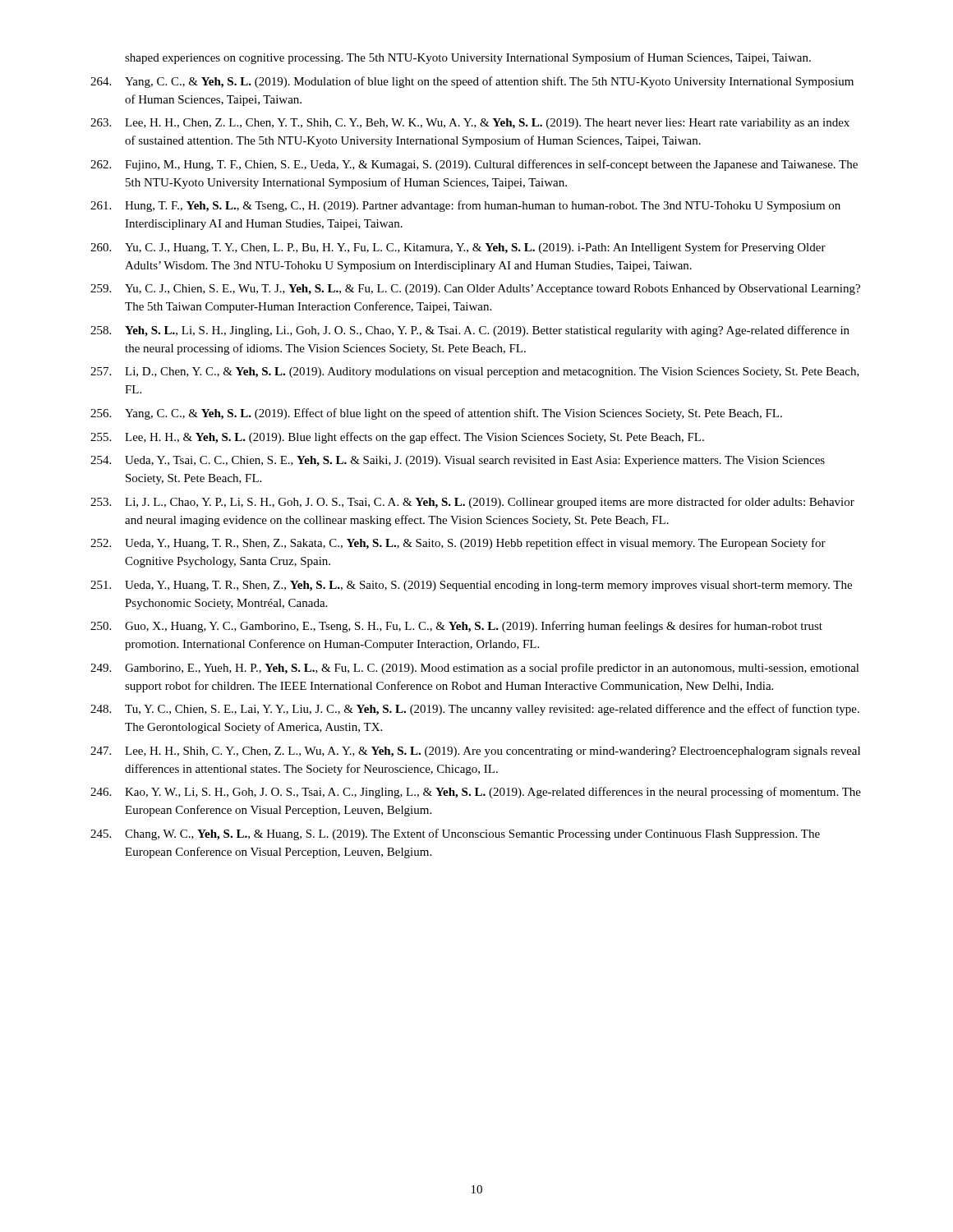
Task: Point to the block beginning "248. Tu, Y. C., Chien, S."
Action: tap(476, 719)
